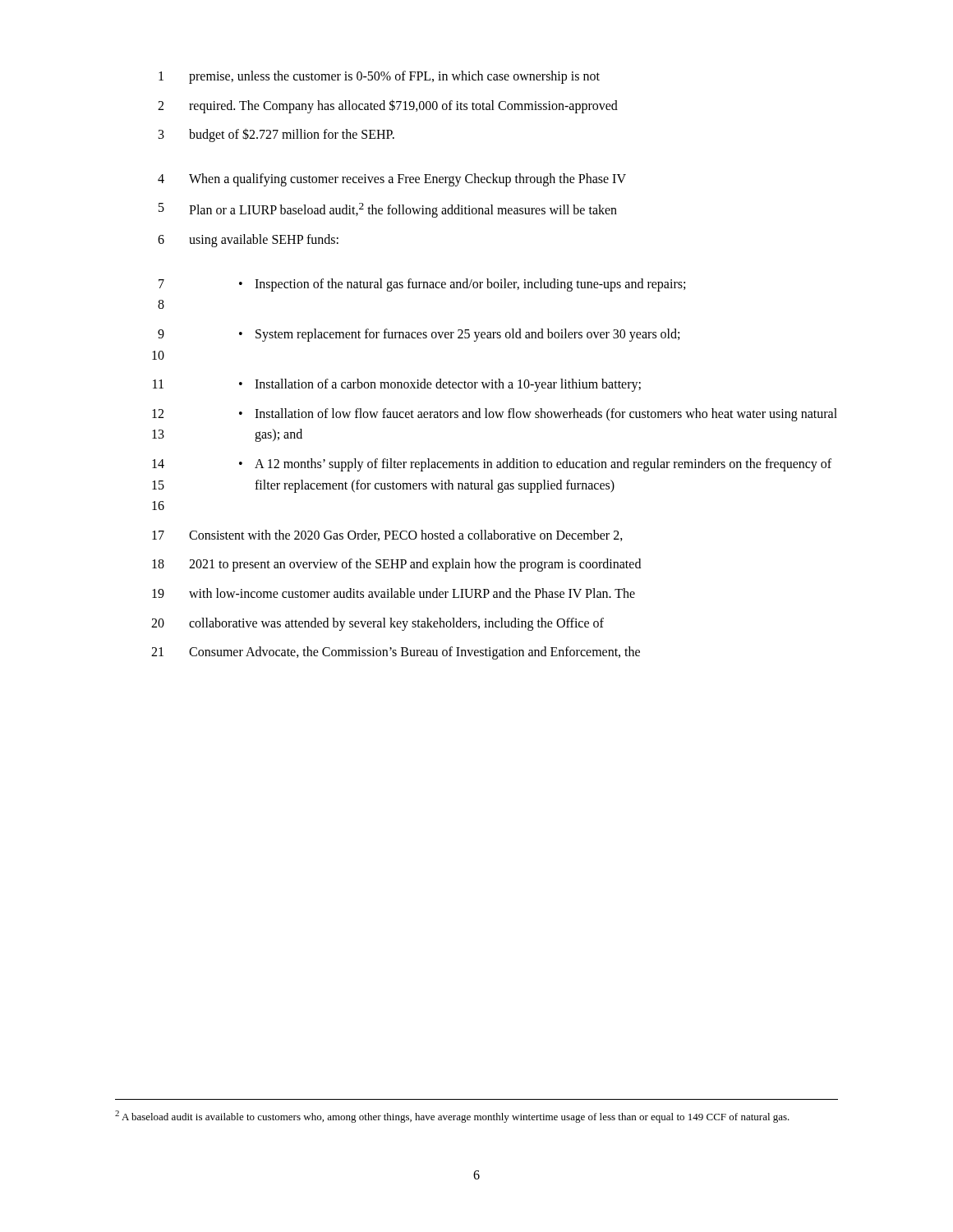The image size is (953, 1232).
Task: Find the block starting "141516 • A"
Action: (476, 485)
